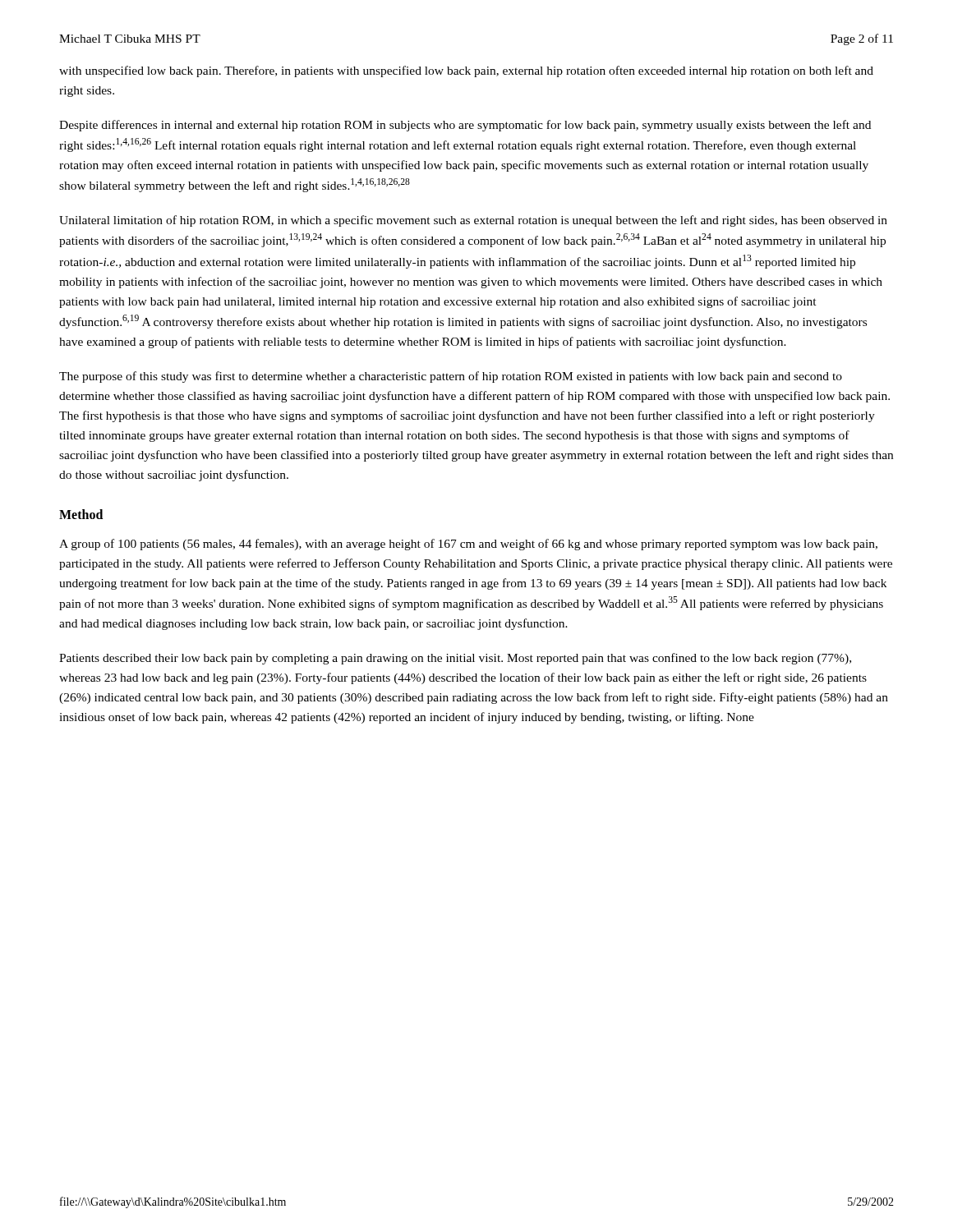Find the section header
The height and width of the screenshot is (1232, 953).
click(81, 515)
